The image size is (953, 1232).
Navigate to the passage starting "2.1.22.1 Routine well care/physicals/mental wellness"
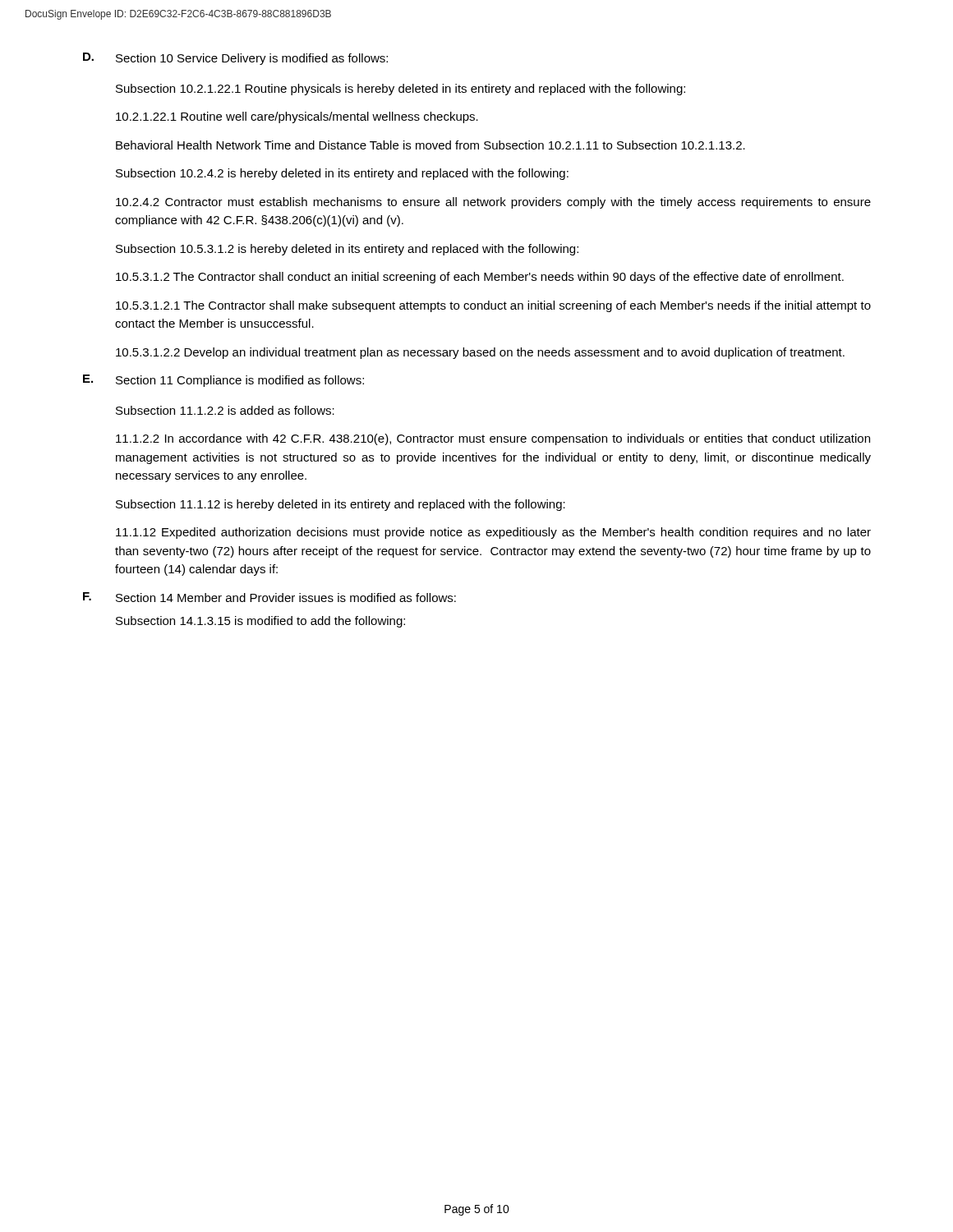297,116
